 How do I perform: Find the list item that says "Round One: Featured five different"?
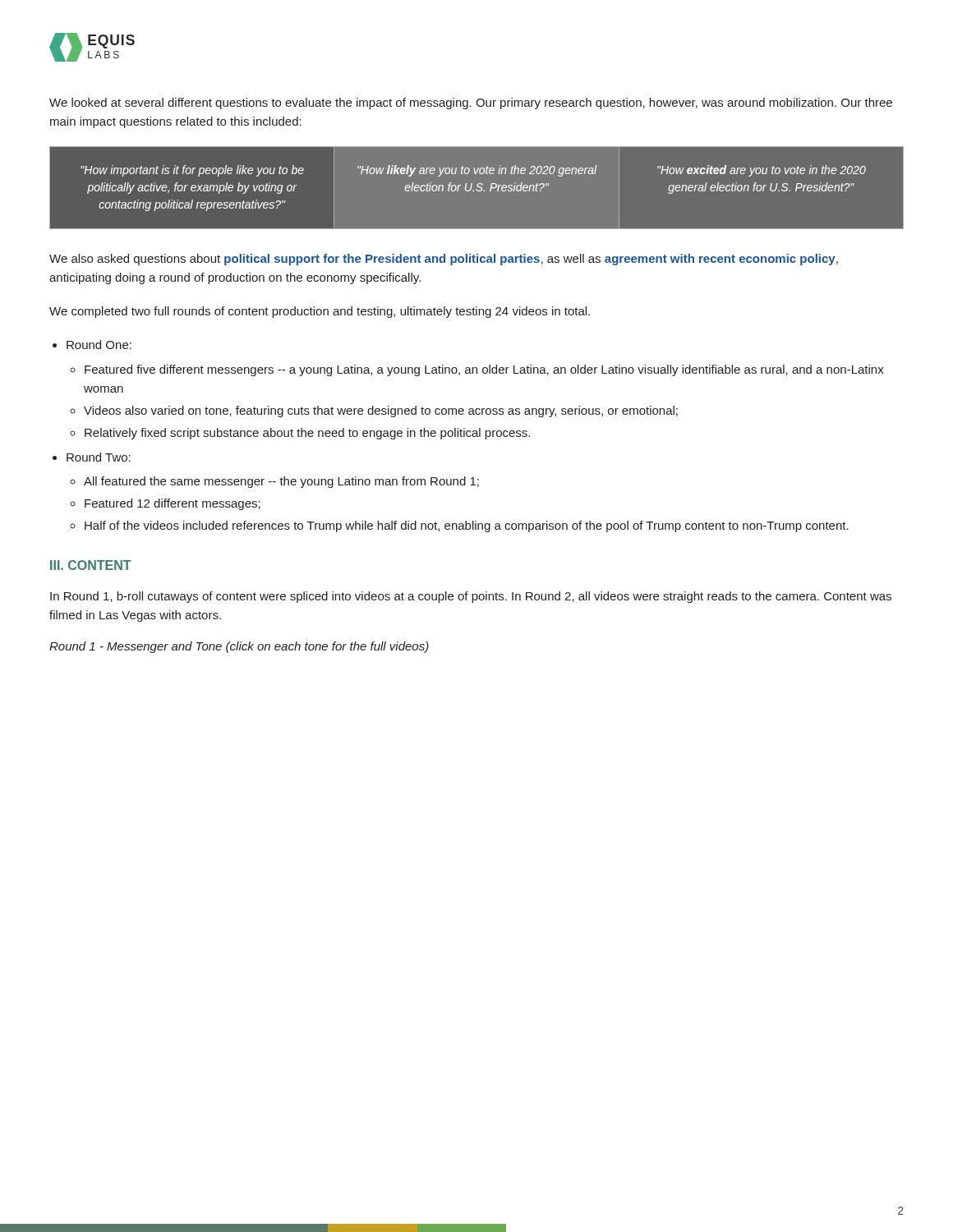pos(99,345)
